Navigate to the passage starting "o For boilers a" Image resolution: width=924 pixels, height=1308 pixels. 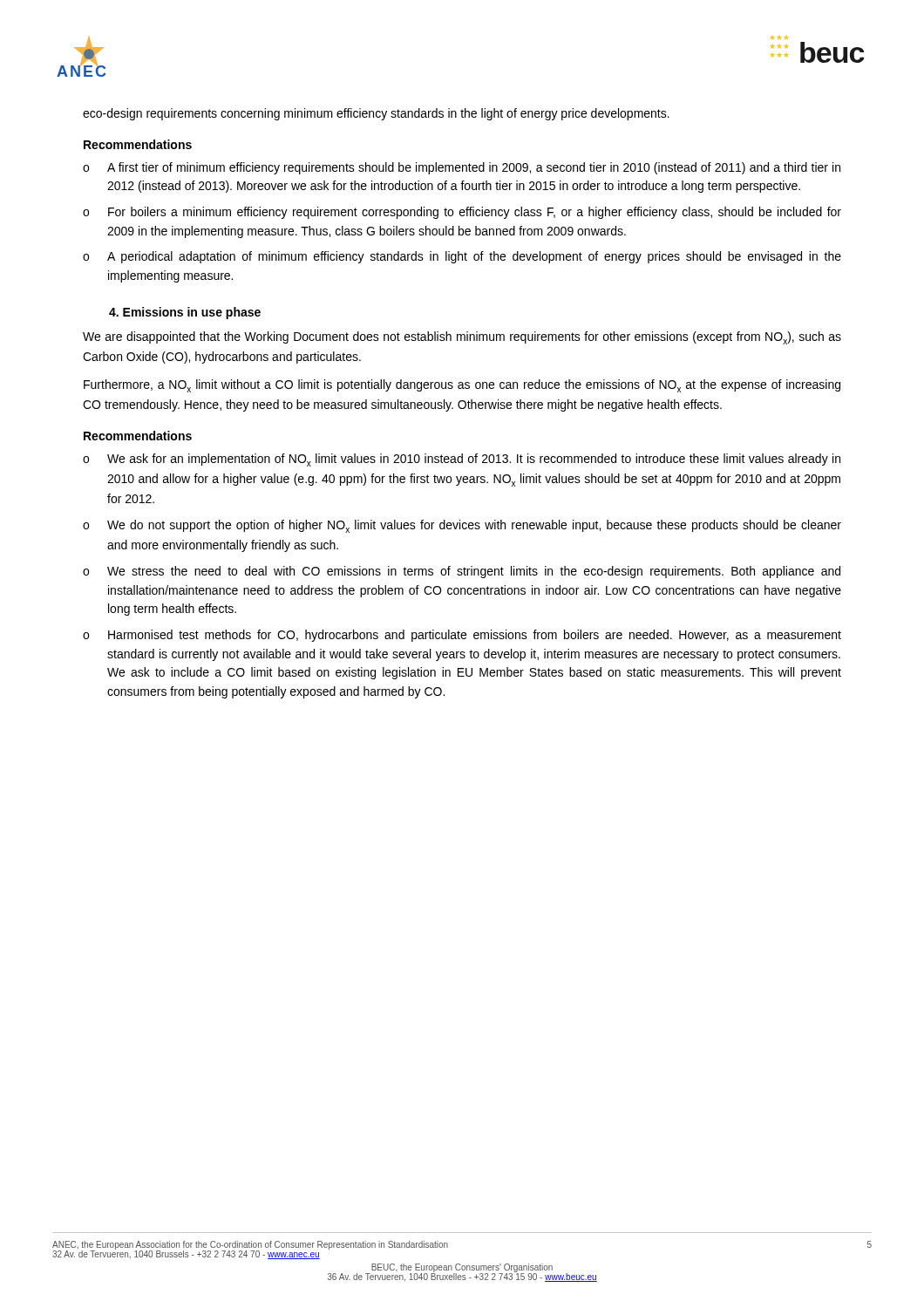pos(462,222)
